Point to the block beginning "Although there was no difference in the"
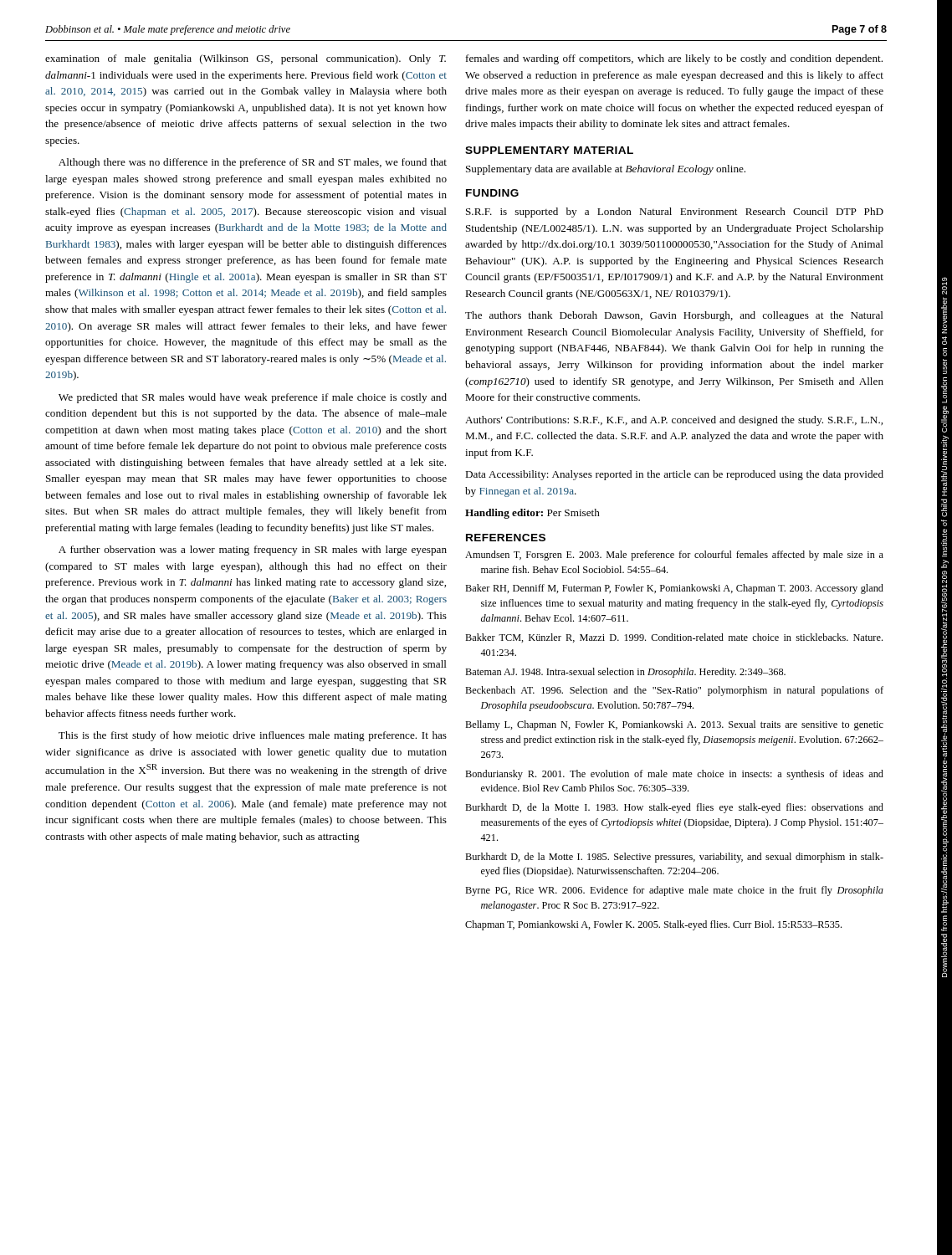The width and height of the screenshot is (952, 1255). pos(246,269)
